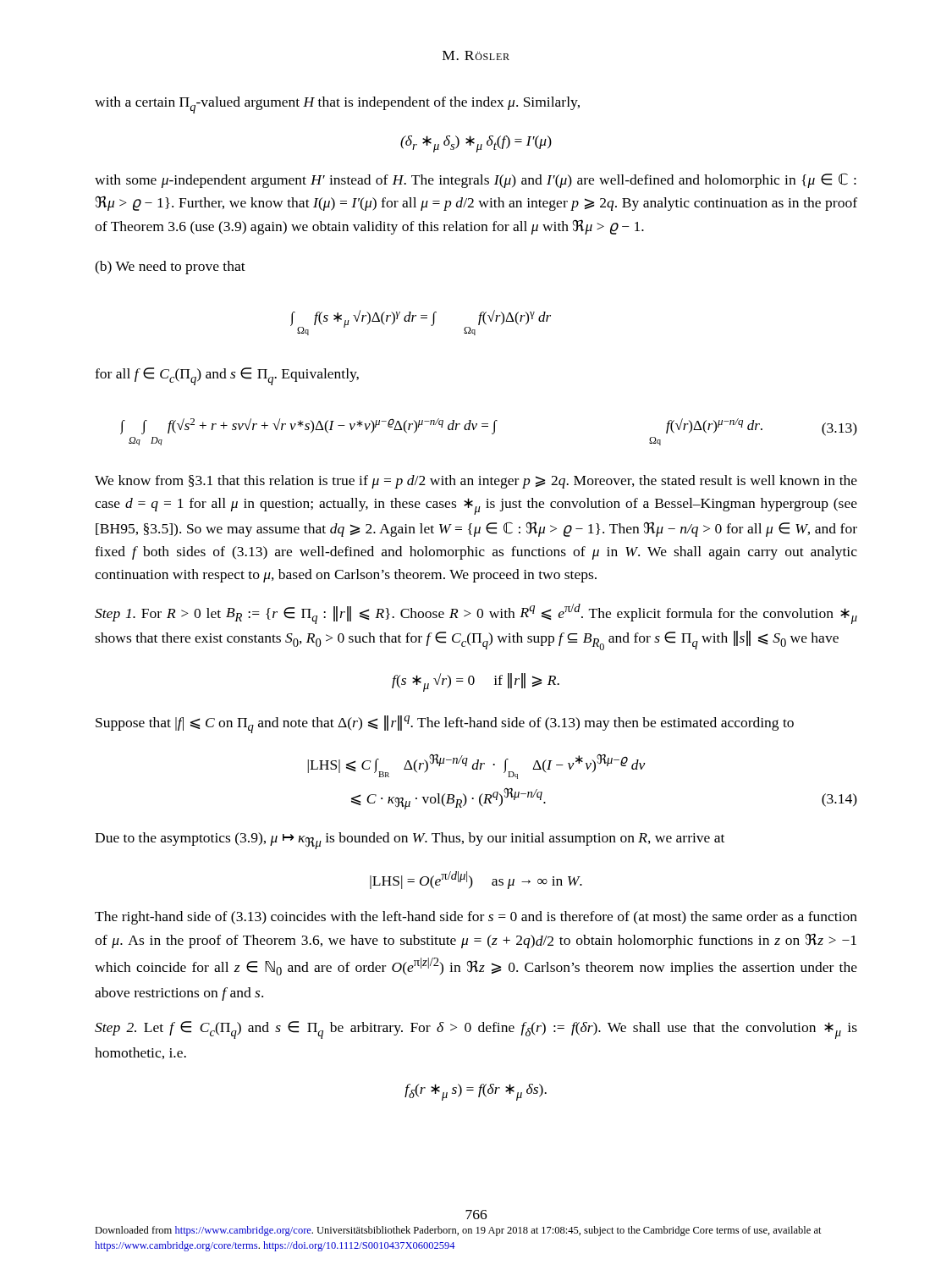Click on the region starting "We know from §3.1 that this"

[476, 527]
